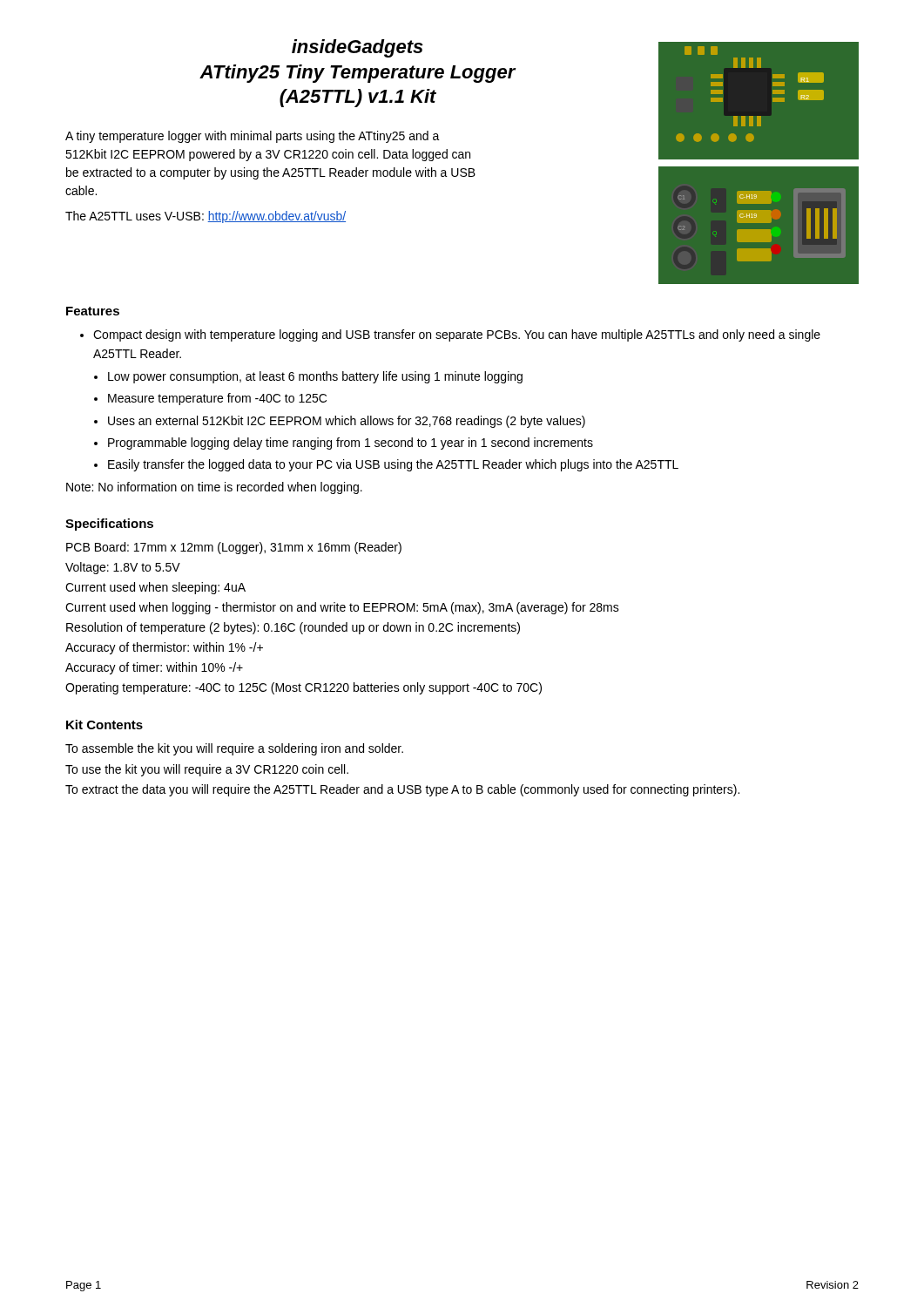Click on the region starting "Measure temperature from -40C"
Screen dimensions: 1307x924
pos(210,399)
